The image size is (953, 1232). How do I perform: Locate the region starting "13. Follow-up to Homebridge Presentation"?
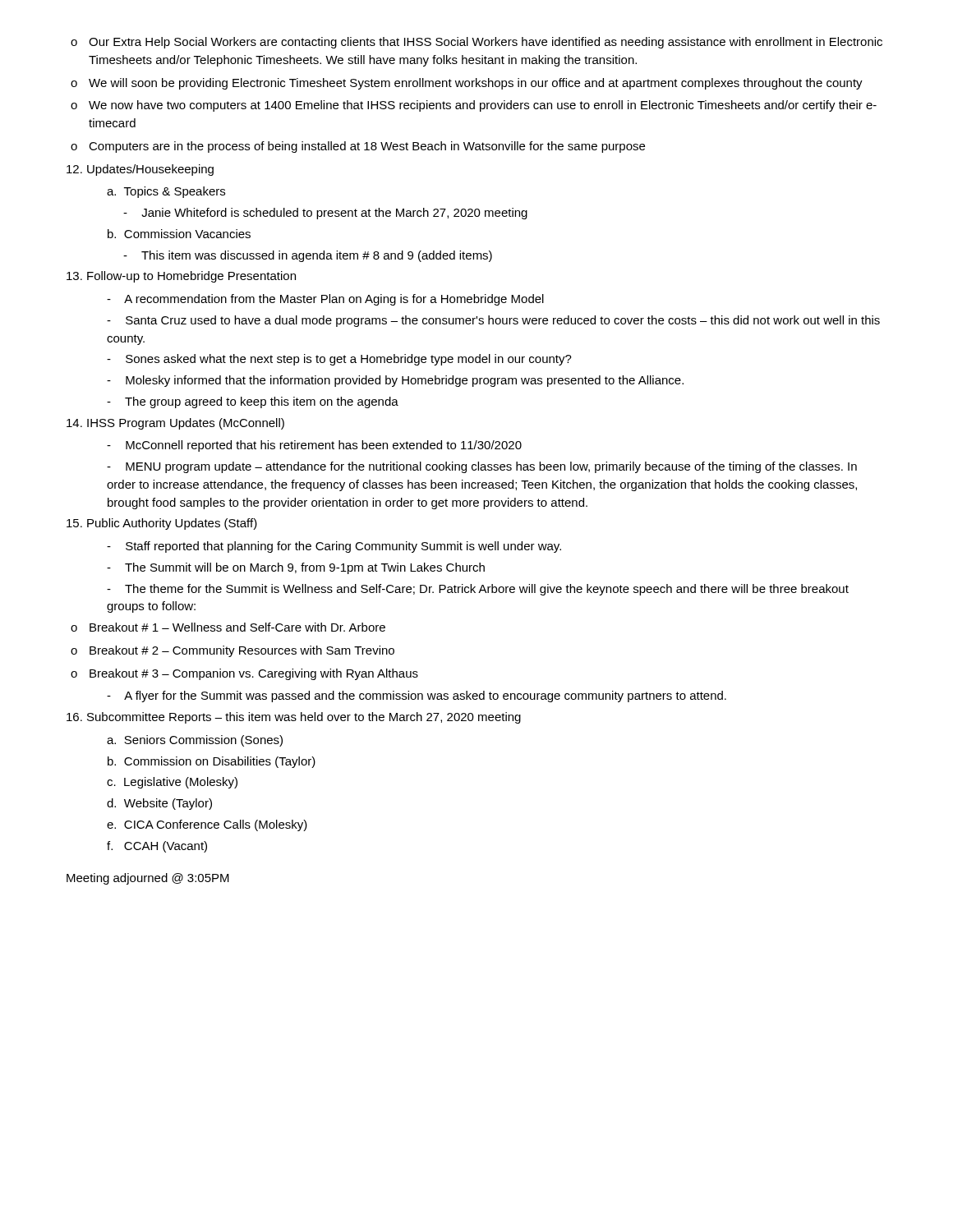tap(181, 276)
